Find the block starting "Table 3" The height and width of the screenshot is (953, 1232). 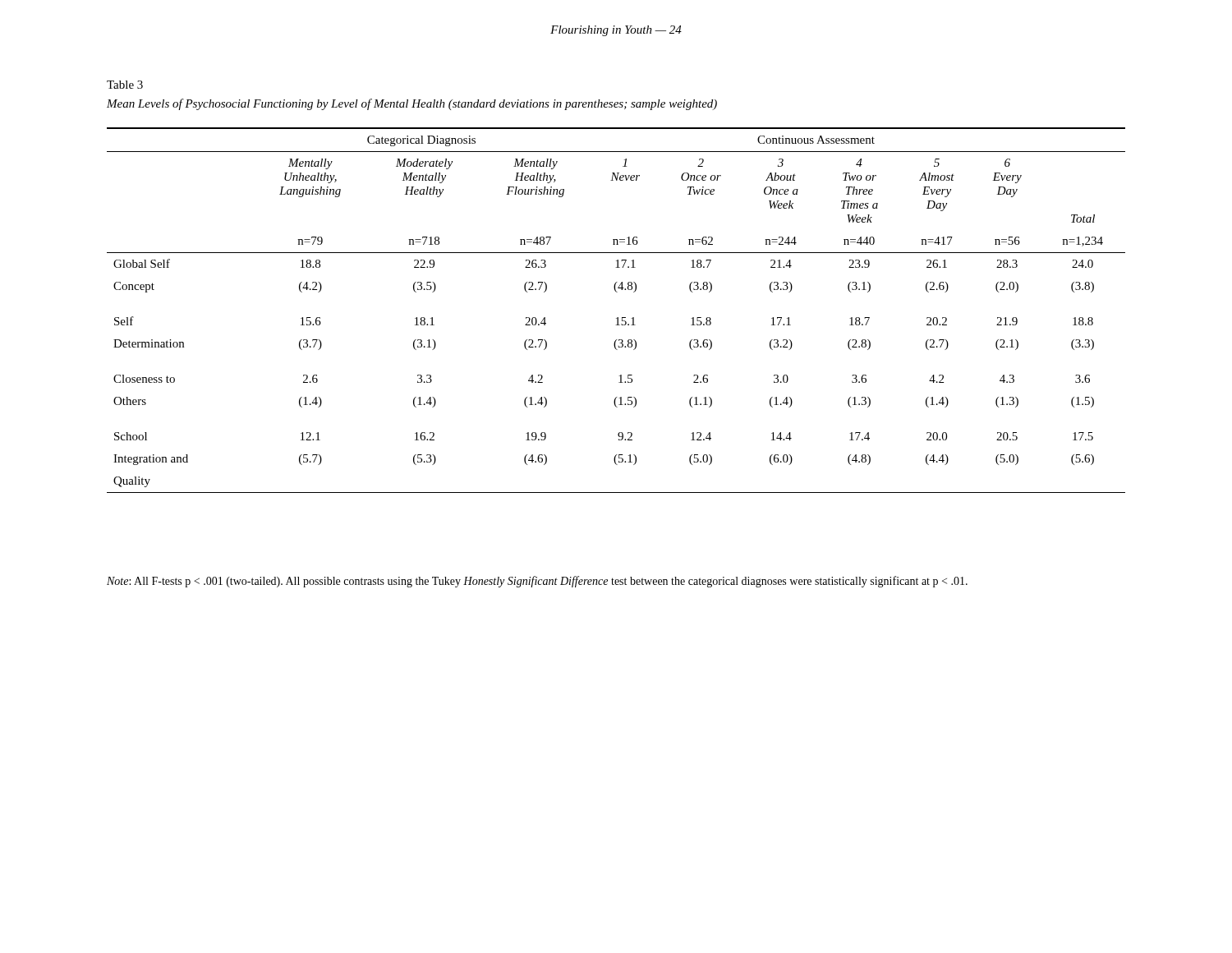125,85
